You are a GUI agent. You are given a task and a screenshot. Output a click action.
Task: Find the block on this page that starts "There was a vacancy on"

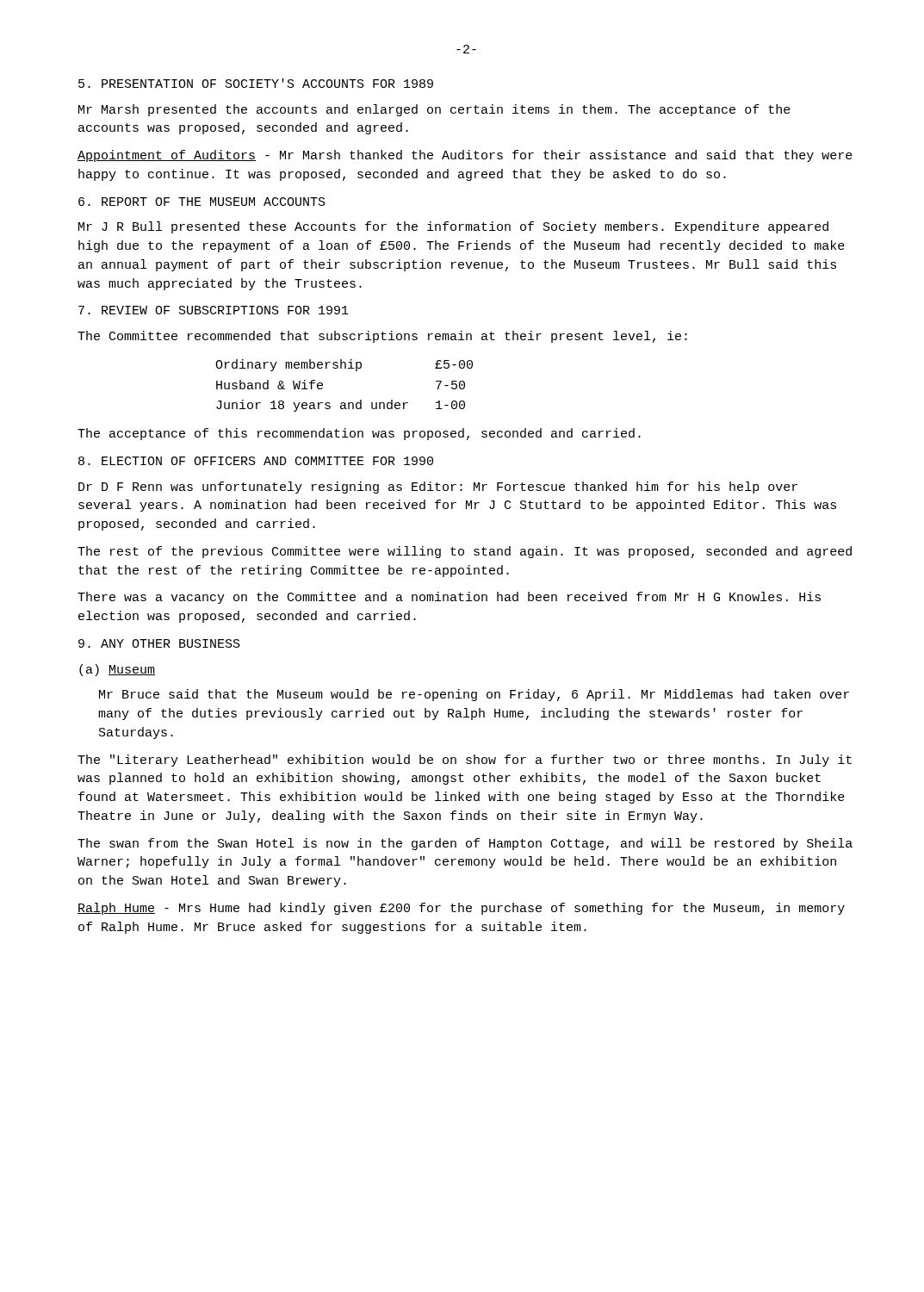[450, 608]
